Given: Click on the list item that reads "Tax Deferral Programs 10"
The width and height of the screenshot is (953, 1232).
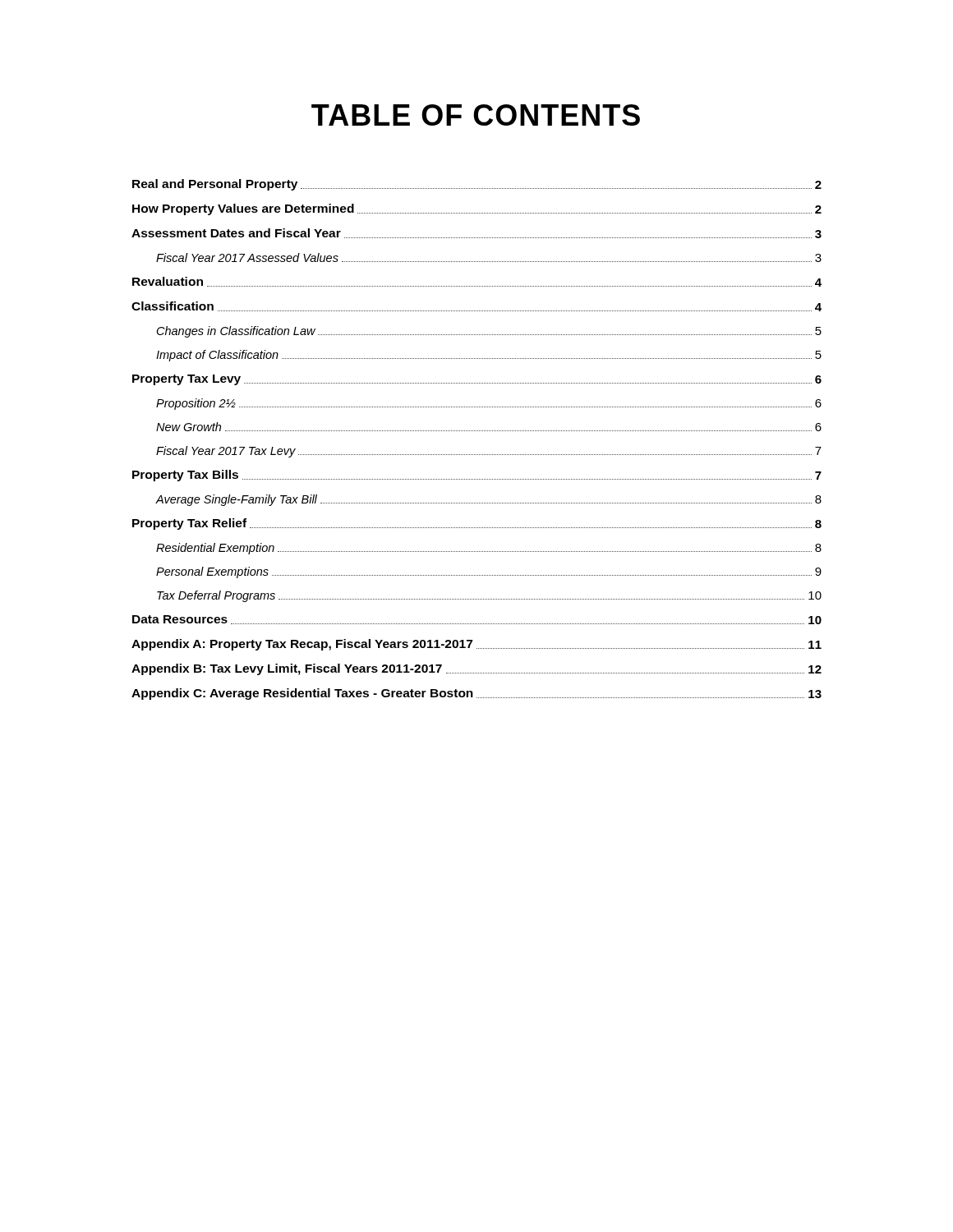Looking at the screenshot, I should [476, 595].
